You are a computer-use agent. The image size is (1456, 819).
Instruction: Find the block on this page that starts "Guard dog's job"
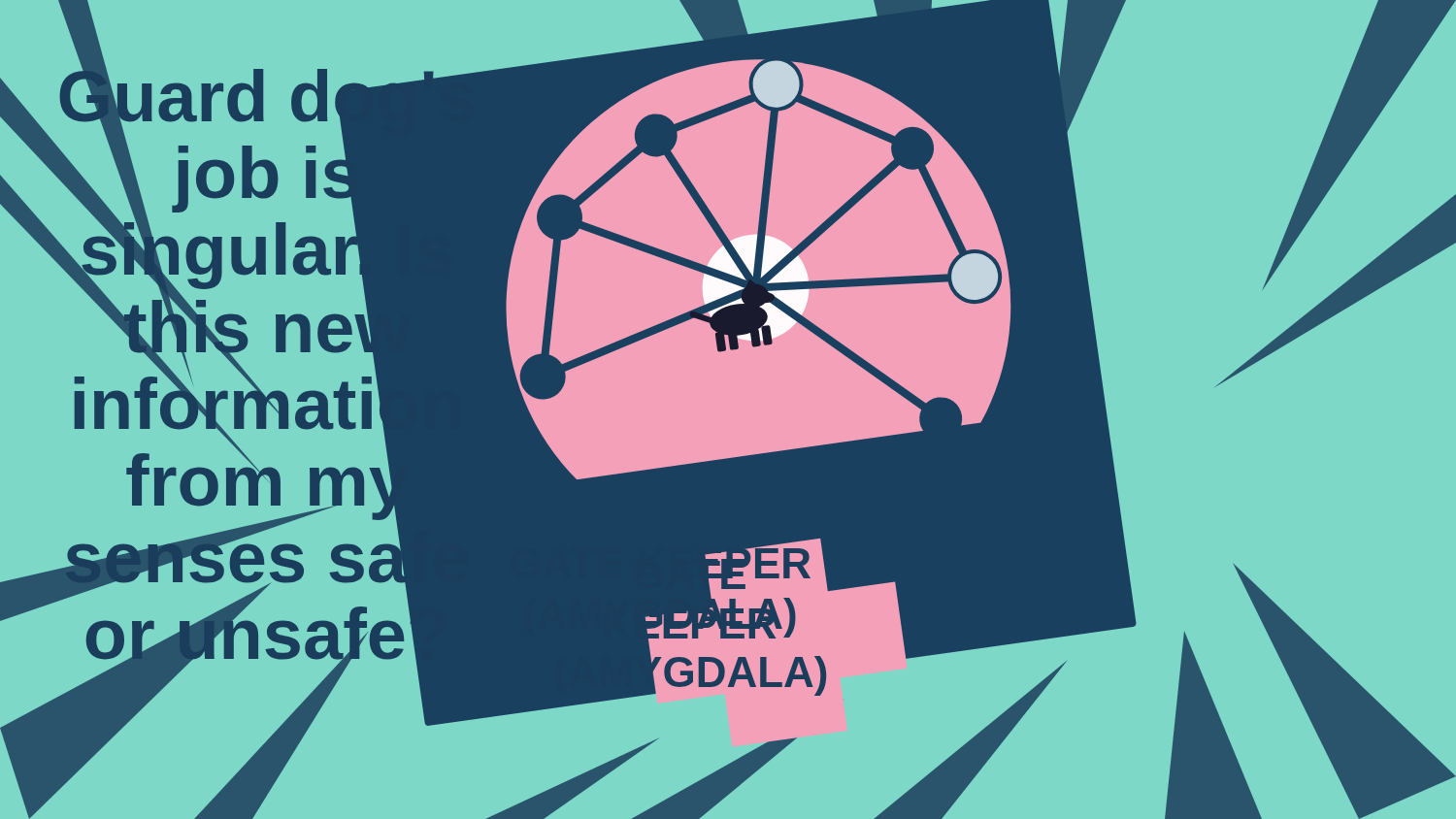[x=267, y=366]
